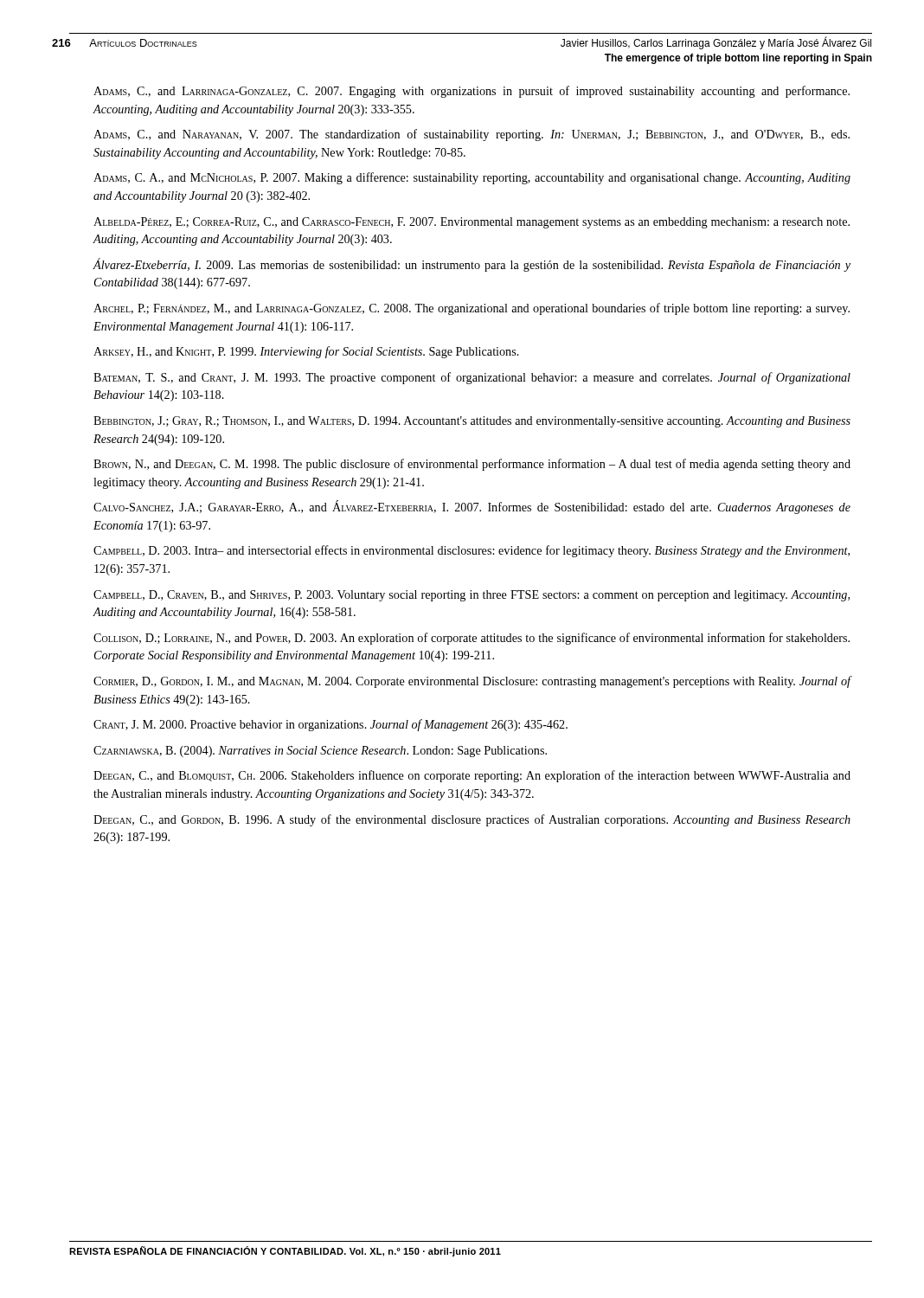Find the block on this page that starts "Collison, D.; Lorraine, N., and Power, D. 2003."
This screenshot has height=1298, width=924.
pos(472,647)
